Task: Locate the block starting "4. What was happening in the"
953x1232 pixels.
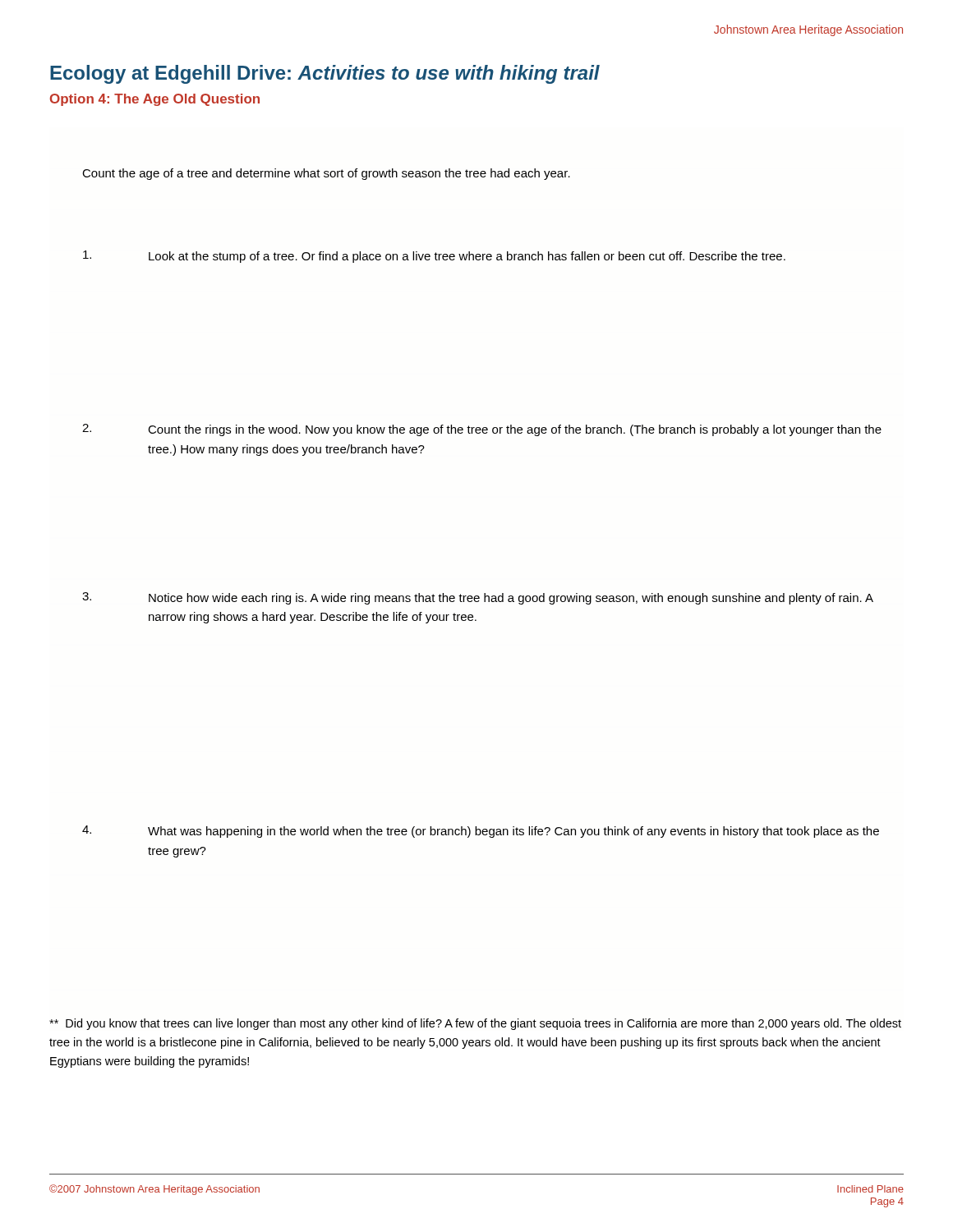Action: [x=476, y=841]
